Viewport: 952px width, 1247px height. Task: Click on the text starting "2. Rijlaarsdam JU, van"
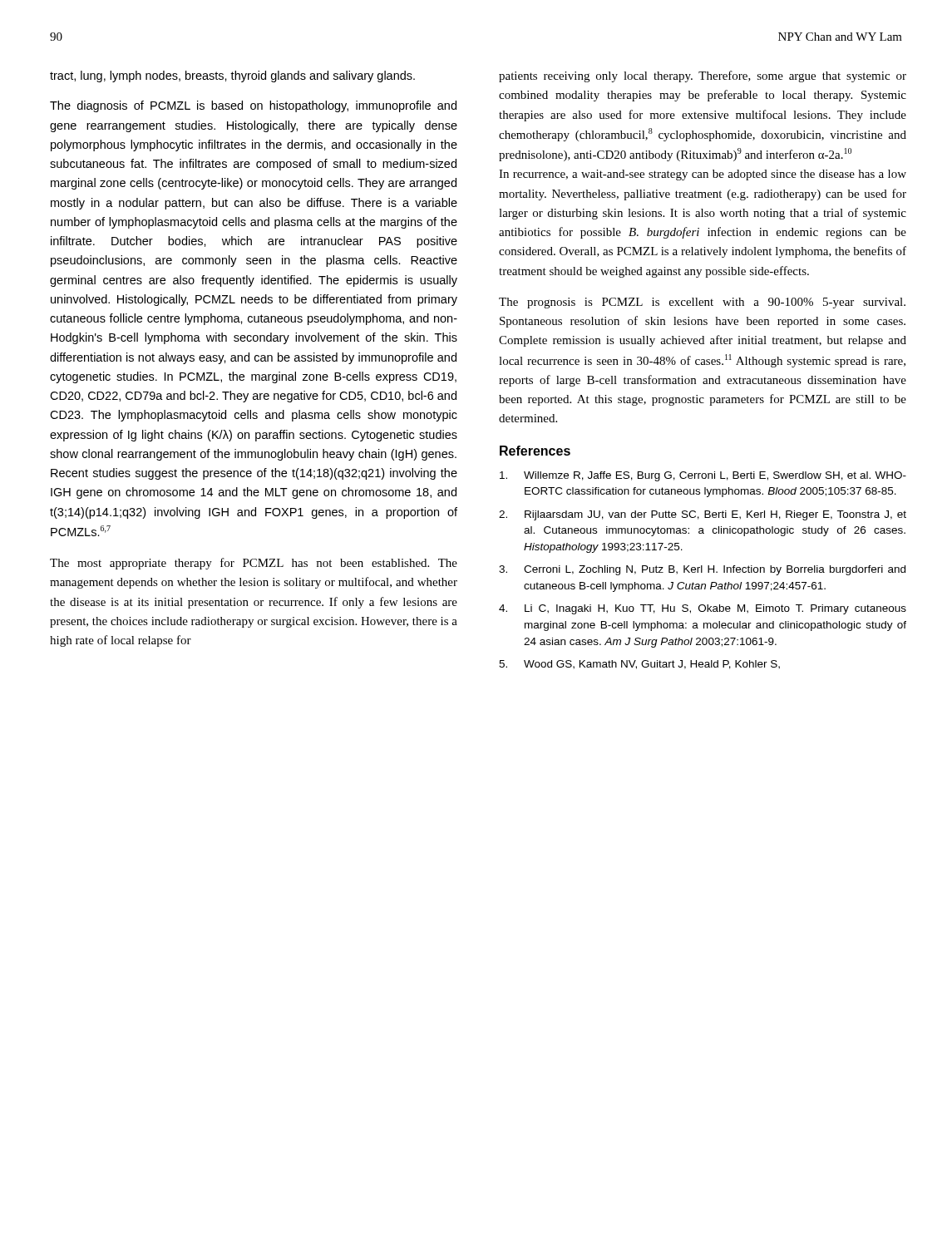pyautogui.click(x=703, y=530)
